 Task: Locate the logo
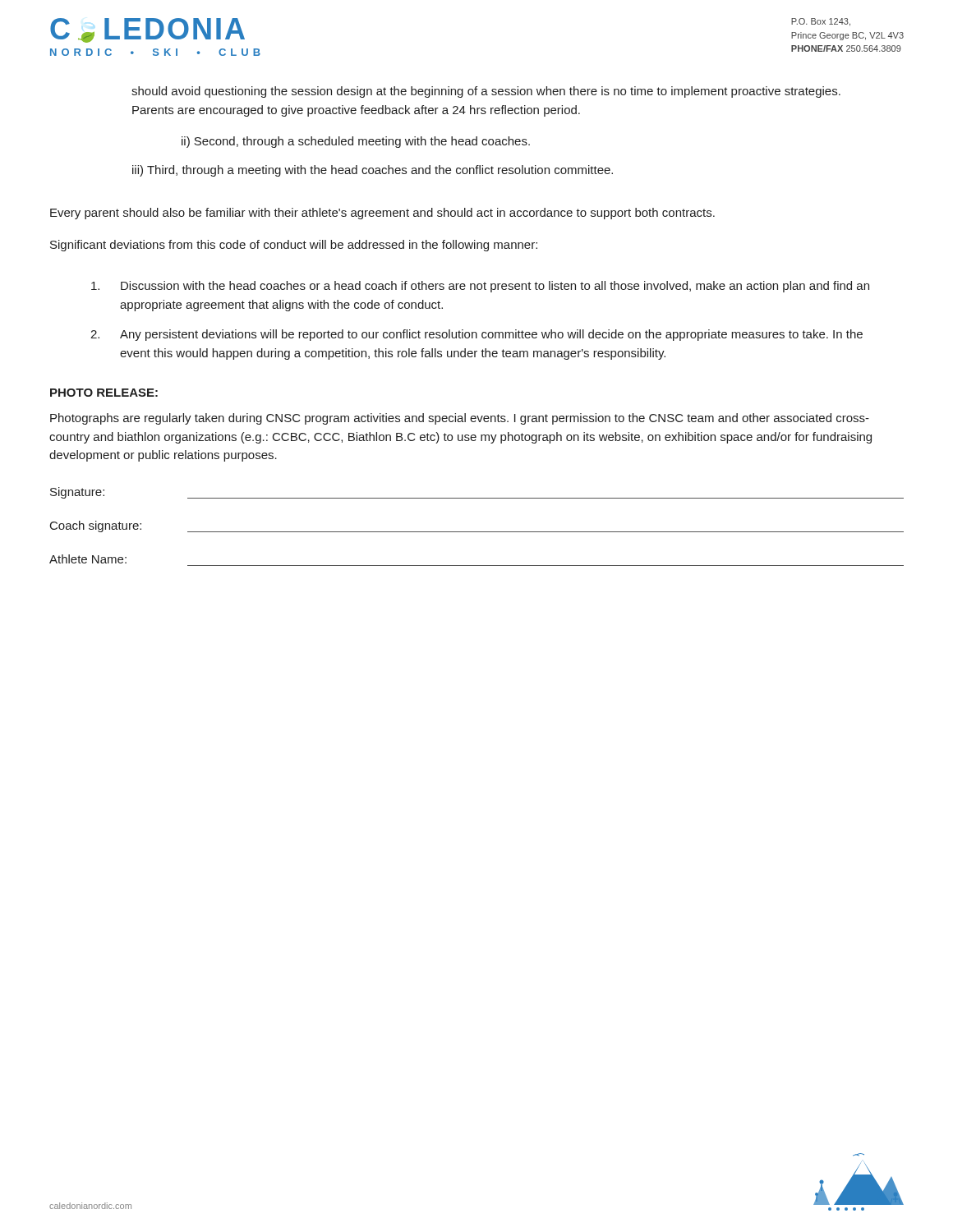pyautogui.click(x=854, y=1184)
